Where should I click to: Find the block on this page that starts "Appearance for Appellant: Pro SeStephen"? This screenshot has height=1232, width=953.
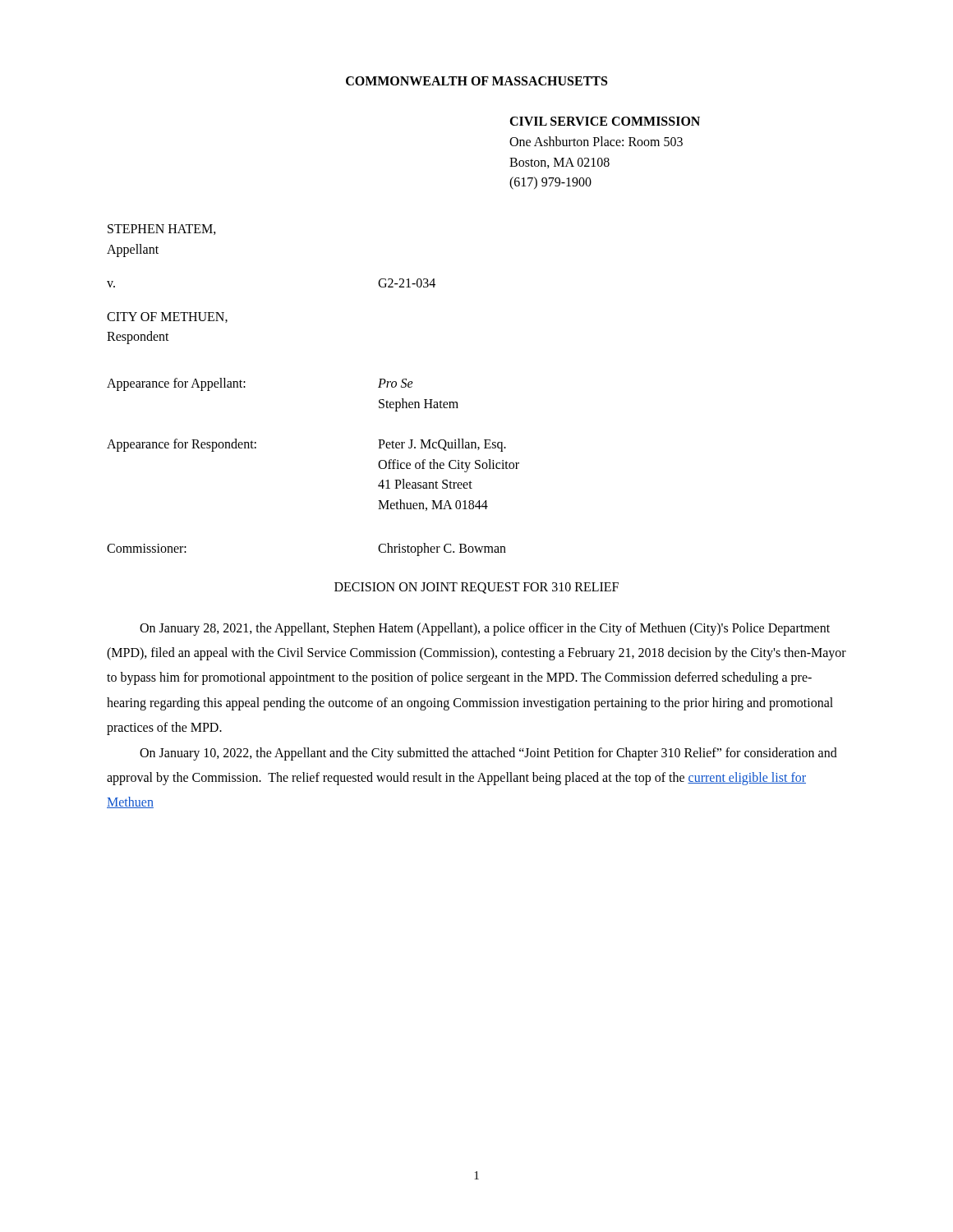pyautogui.click(x=178, y=384)
